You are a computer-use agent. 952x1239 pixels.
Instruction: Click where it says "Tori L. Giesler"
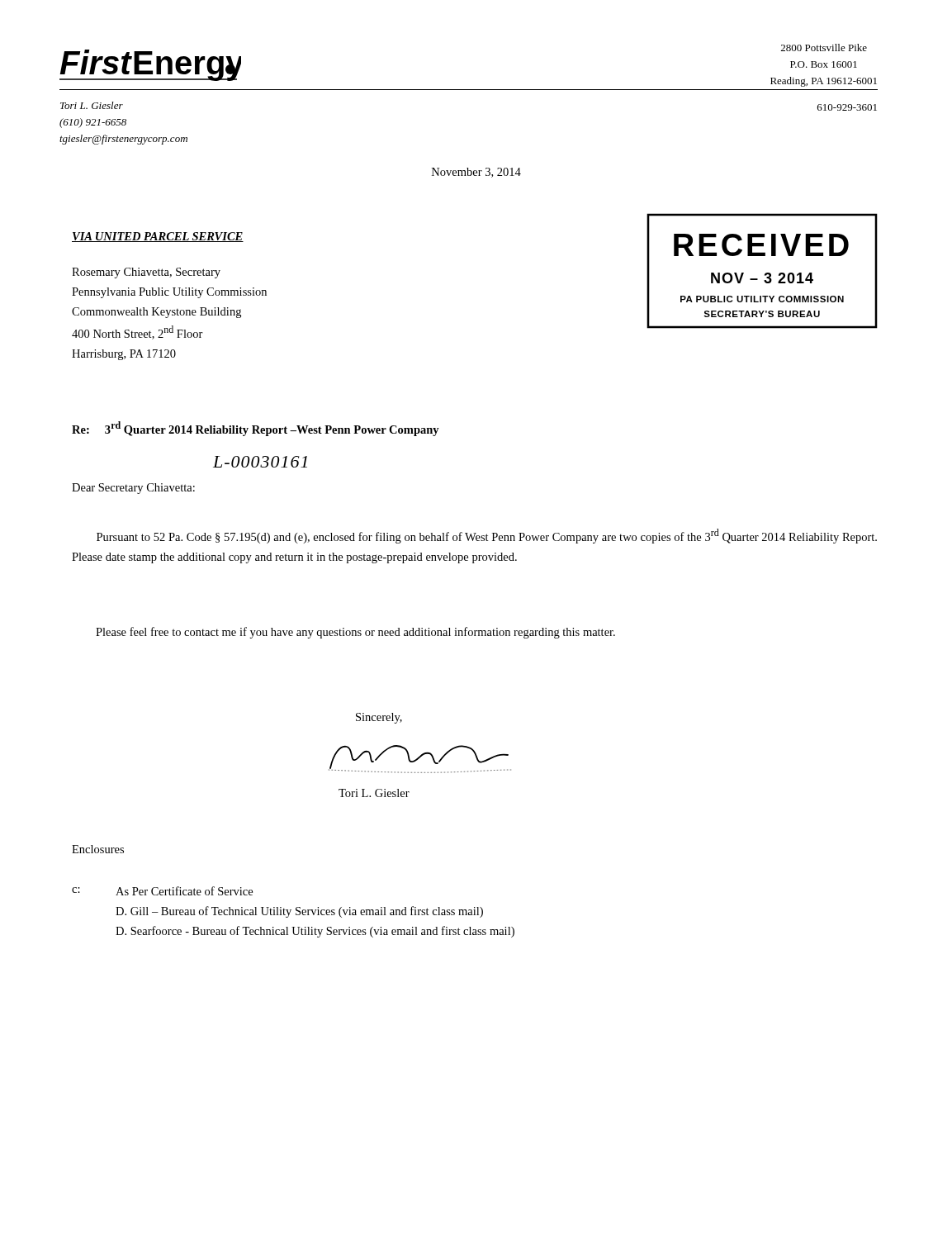click(374, 793)
